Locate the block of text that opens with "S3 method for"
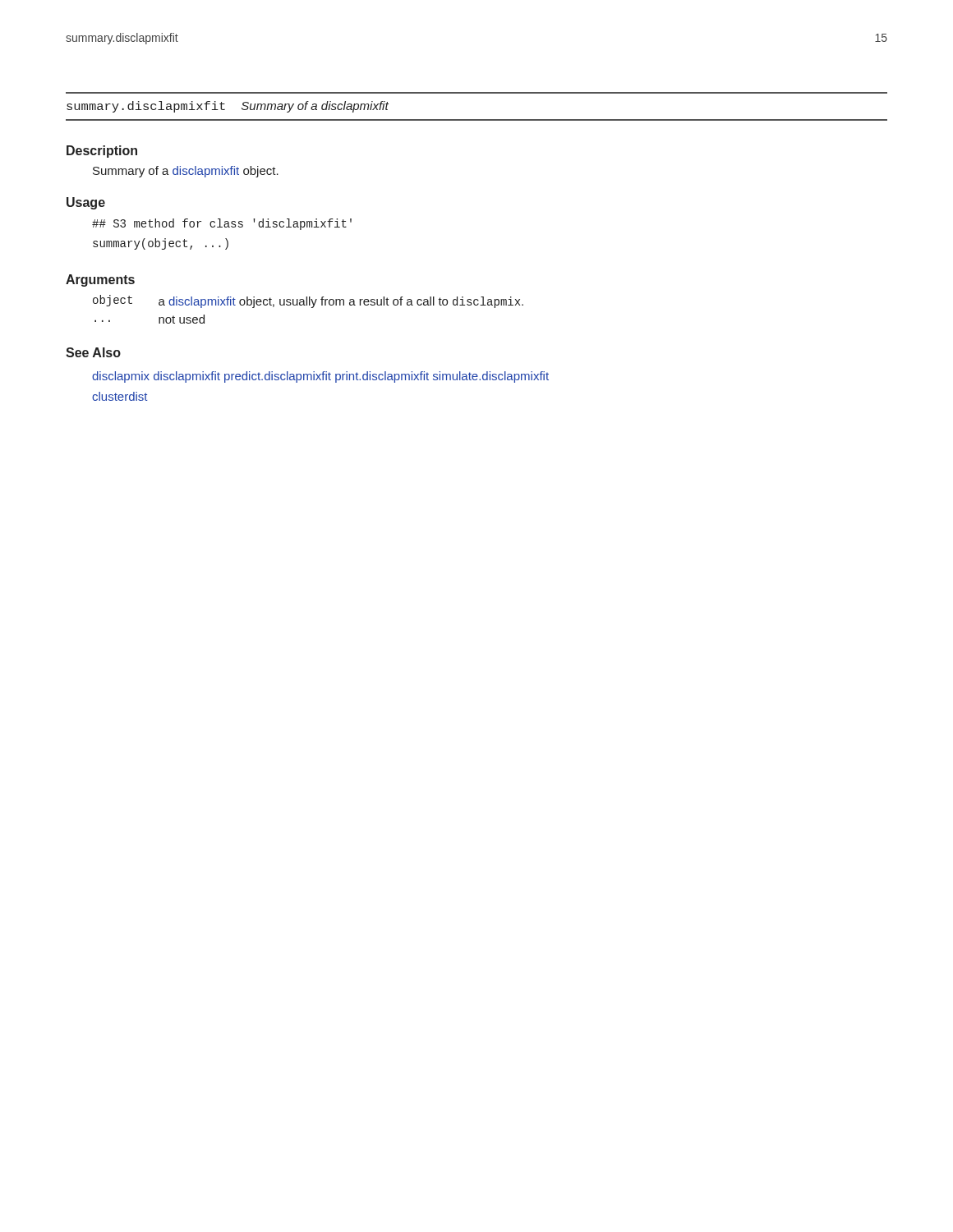953x1232 pixels. click(223, 234)
